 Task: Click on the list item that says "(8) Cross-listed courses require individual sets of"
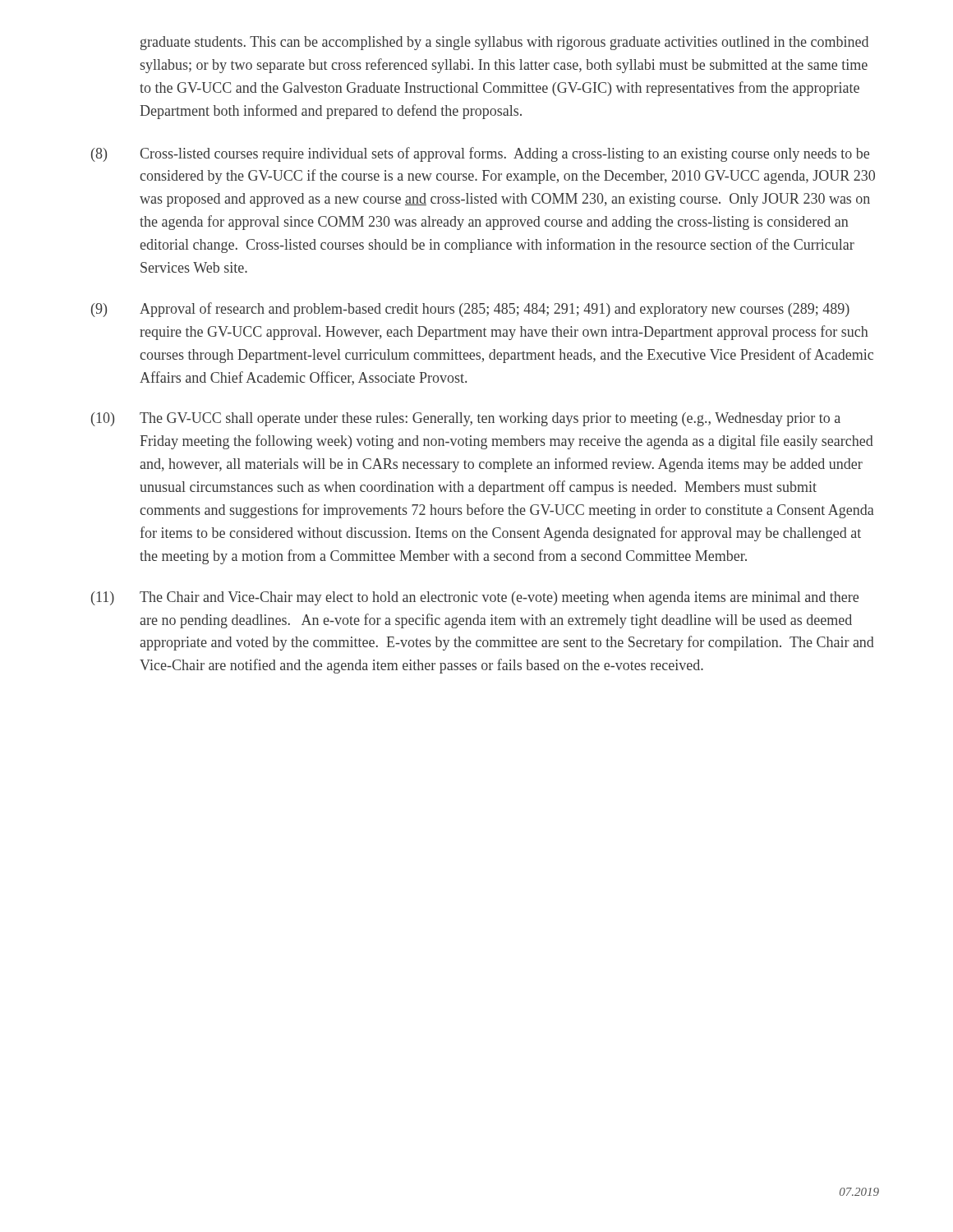click(485, 211)
